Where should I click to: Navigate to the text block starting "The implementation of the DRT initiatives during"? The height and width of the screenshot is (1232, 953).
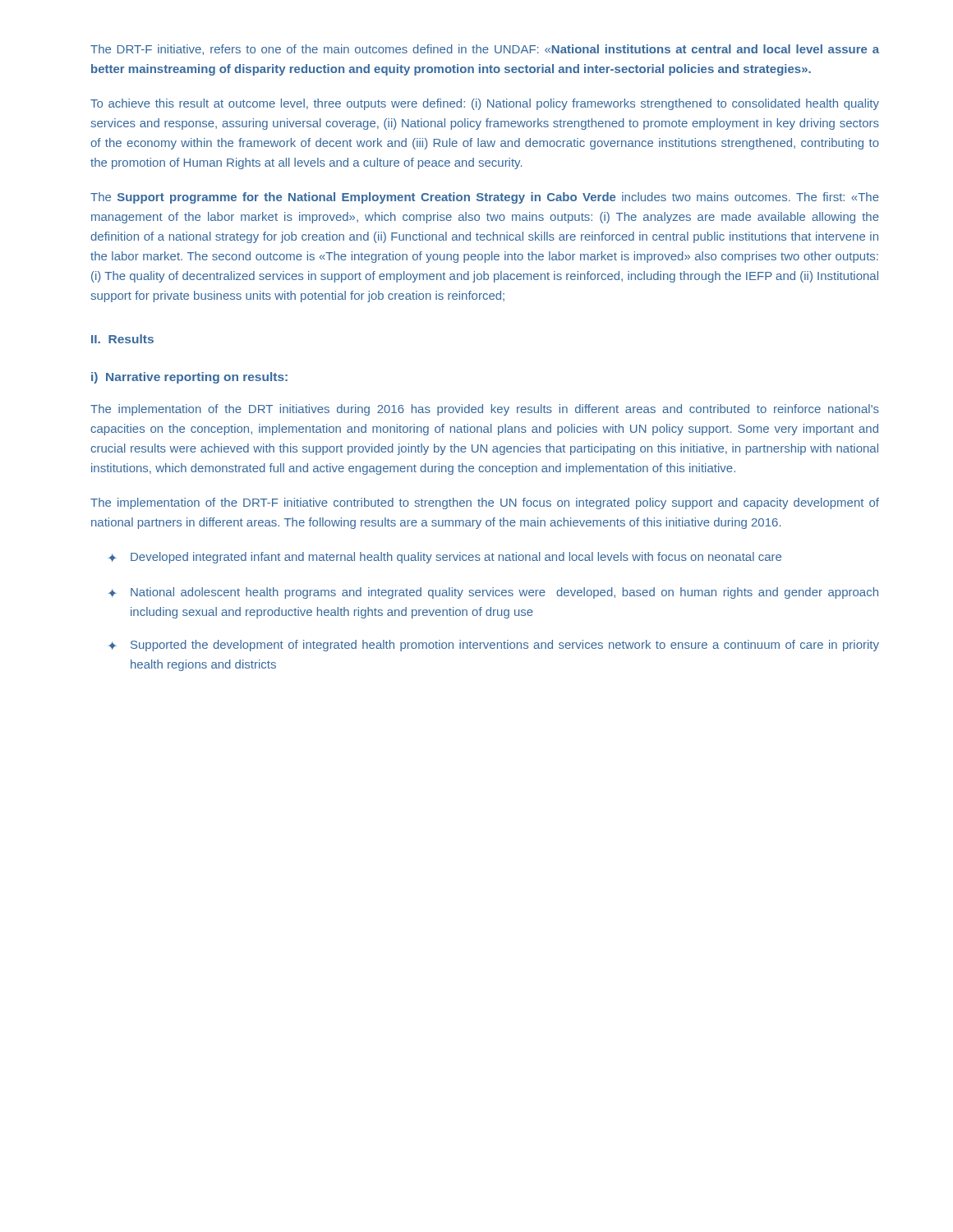tap(485, 438)
